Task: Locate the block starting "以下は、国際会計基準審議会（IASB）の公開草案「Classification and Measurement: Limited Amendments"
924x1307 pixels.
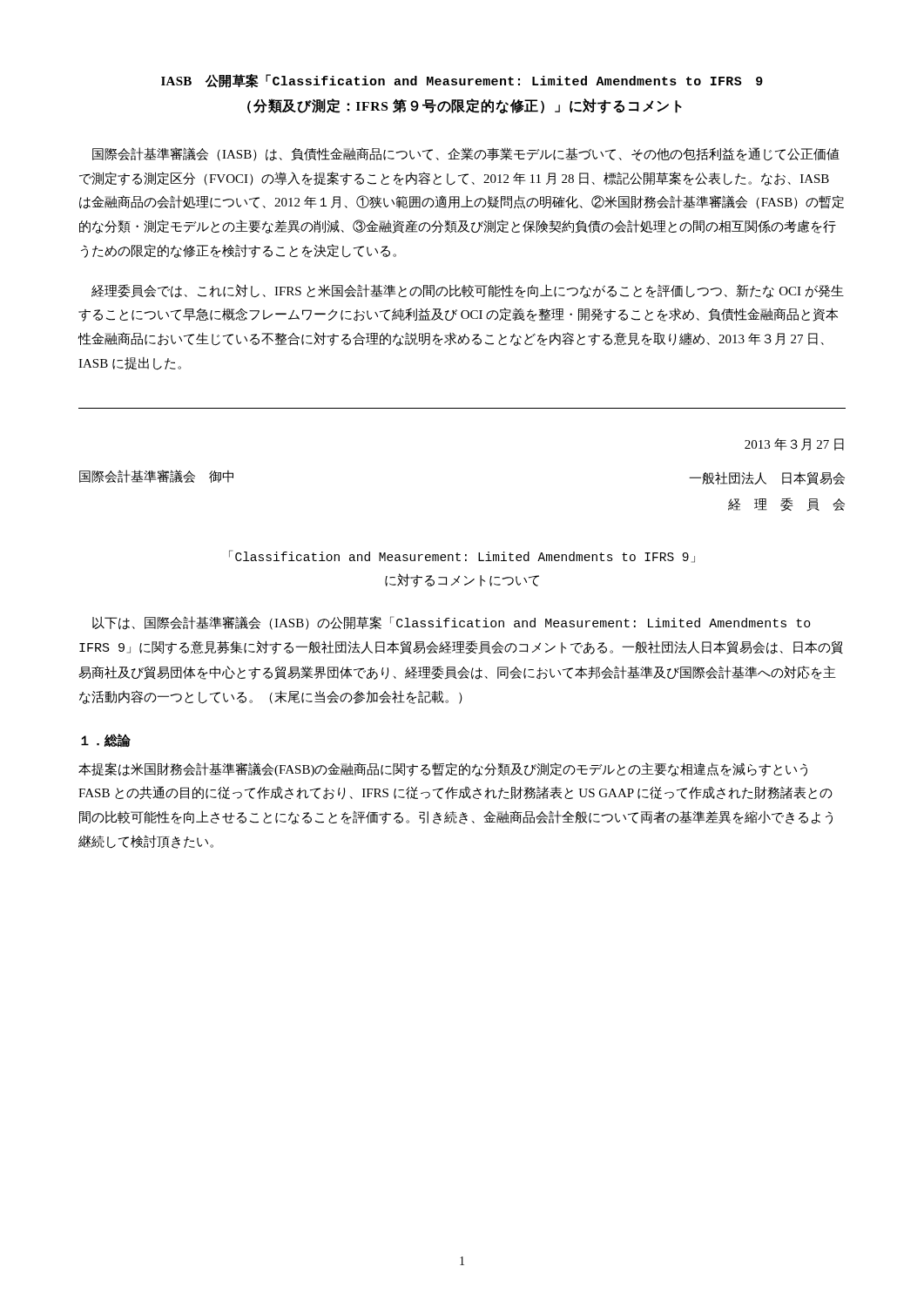Action: [x=462, y=661]
